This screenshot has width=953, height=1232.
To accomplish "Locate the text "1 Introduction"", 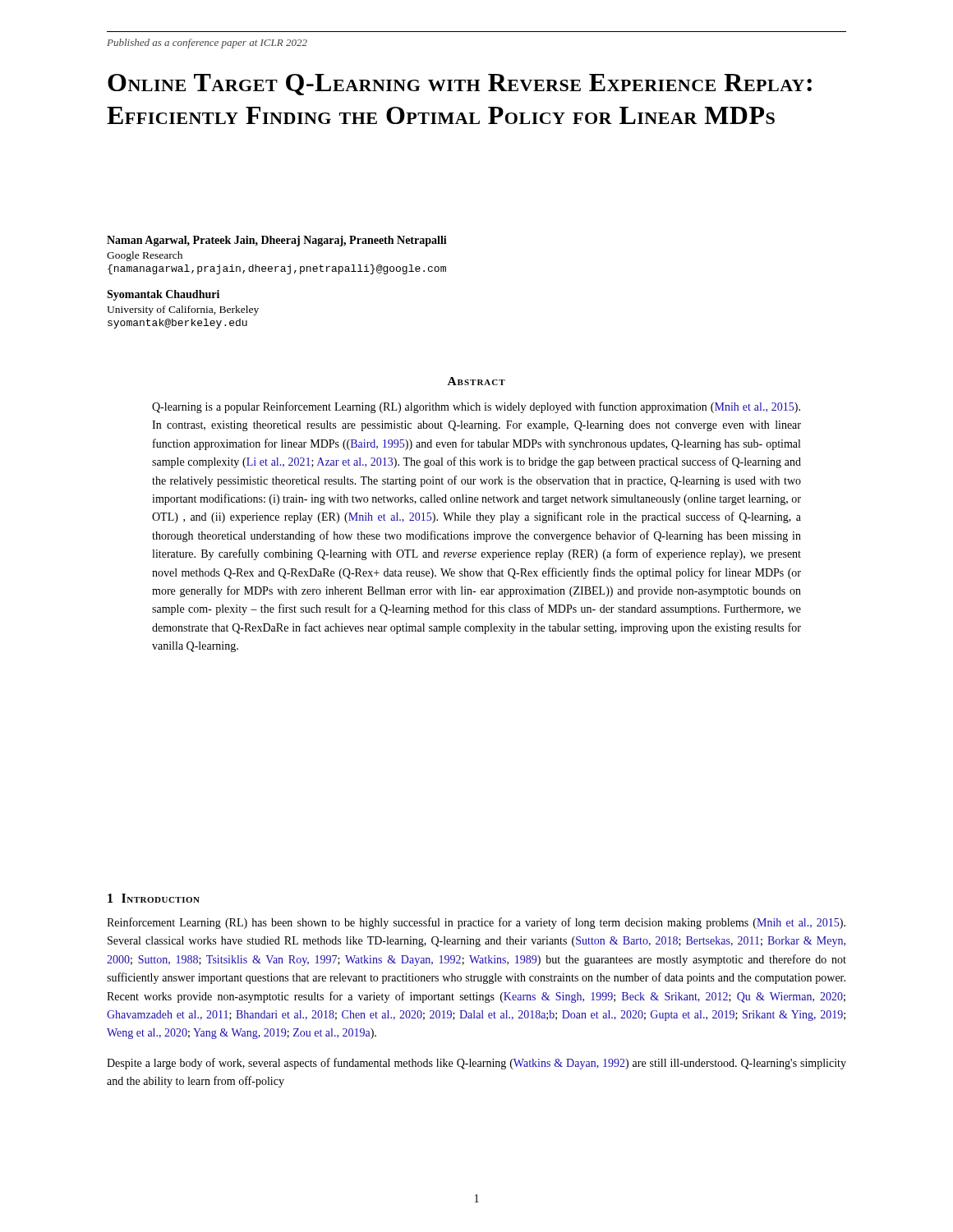I will click(x=153, y=898).
